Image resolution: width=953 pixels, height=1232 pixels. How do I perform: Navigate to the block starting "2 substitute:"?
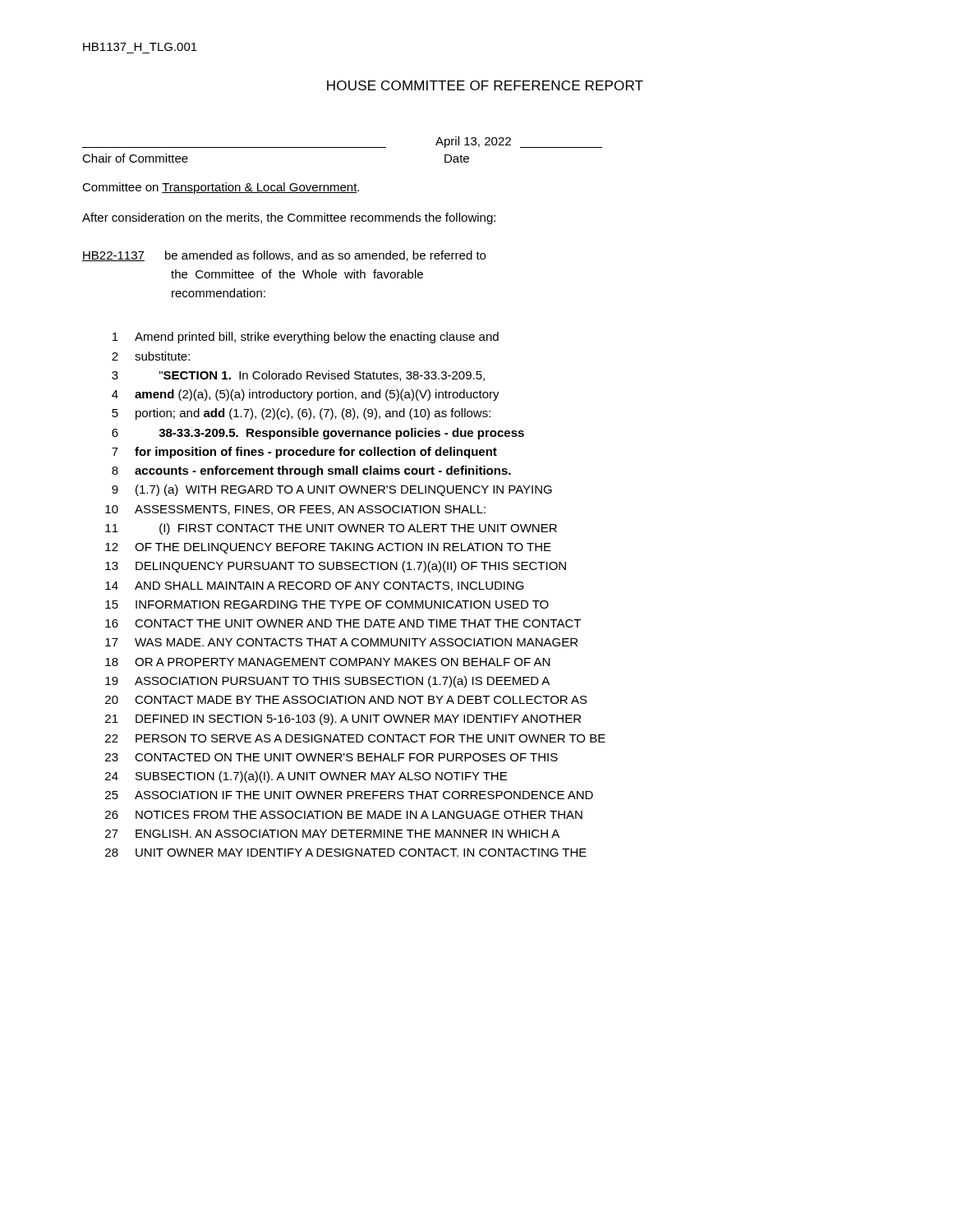click(x=151, y=356)
